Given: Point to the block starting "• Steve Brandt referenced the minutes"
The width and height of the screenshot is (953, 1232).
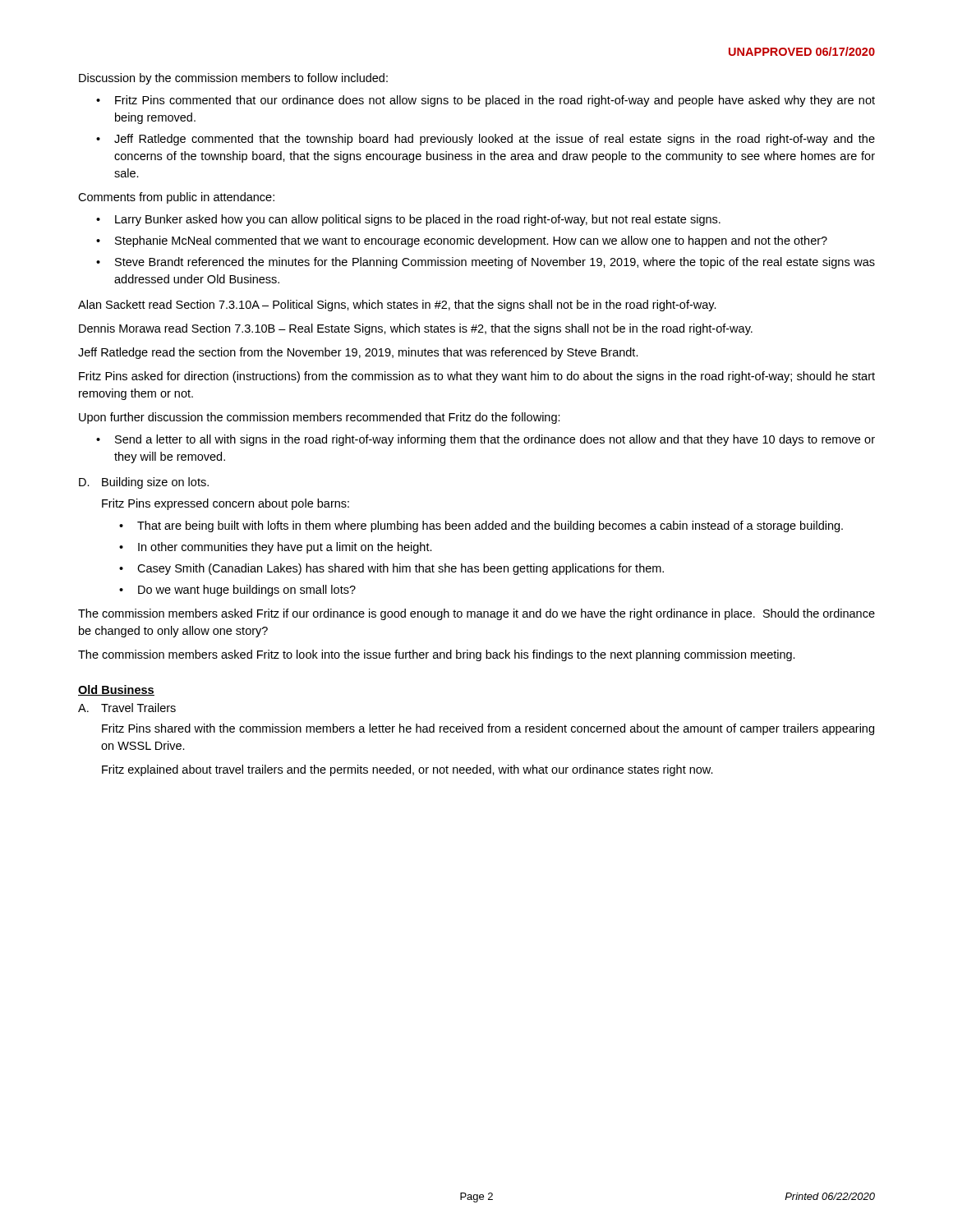Looking at the screenshot, I should coord(486,271).
